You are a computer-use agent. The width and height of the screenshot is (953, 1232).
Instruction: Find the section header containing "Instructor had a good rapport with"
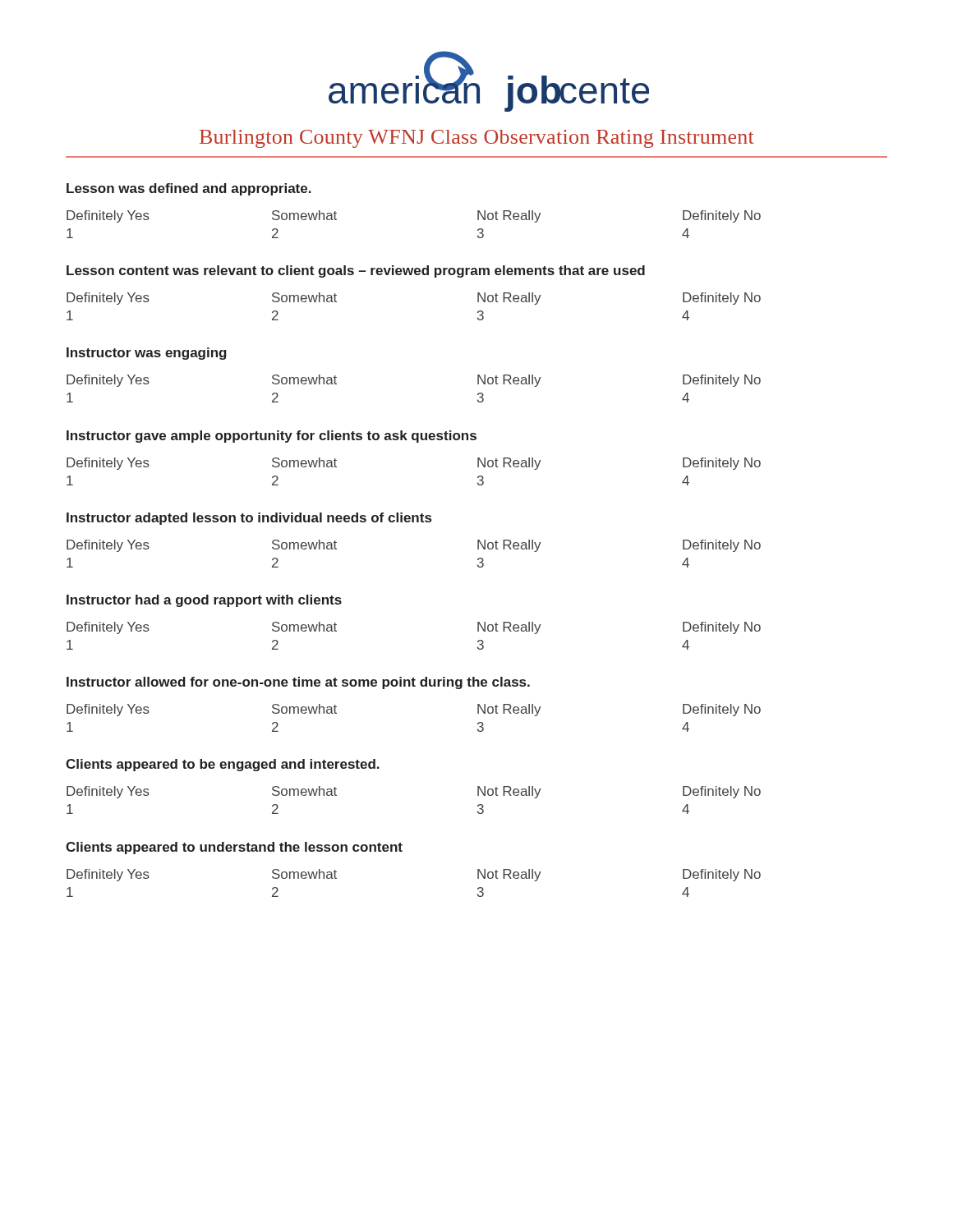[204, 600]
